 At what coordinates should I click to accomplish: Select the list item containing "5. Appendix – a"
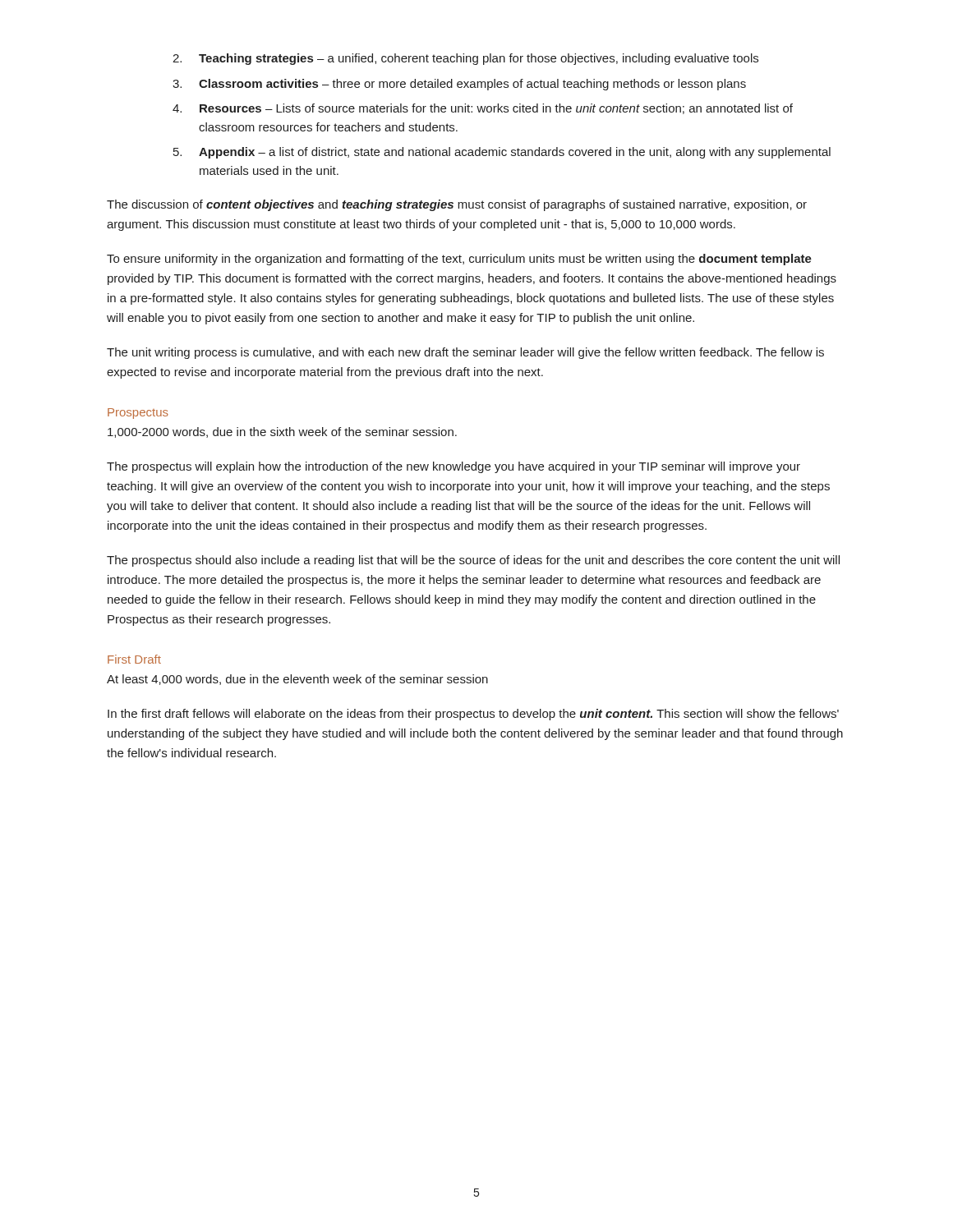(x=509, y=161)
